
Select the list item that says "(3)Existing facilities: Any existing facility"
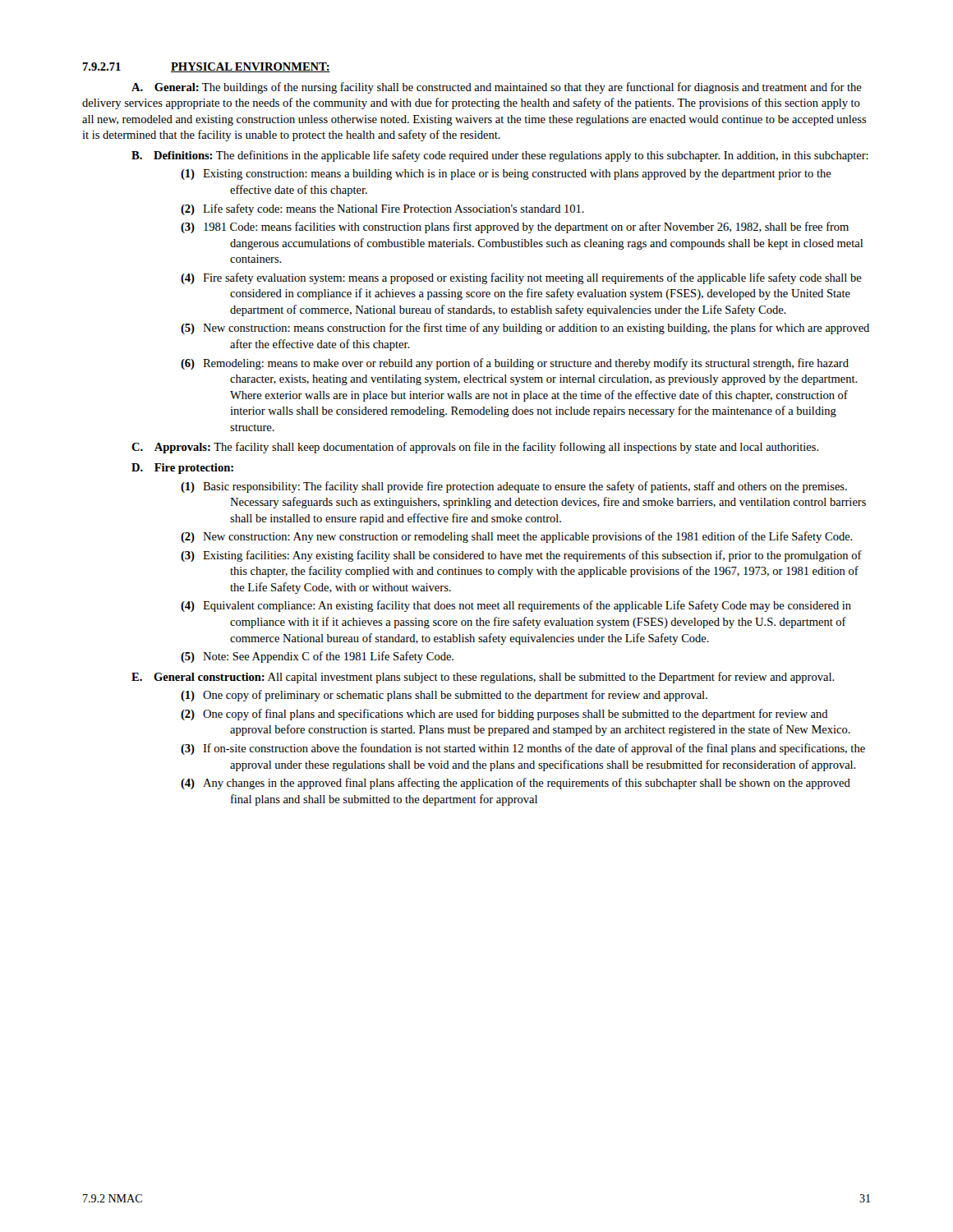click(x=546, y=571)
